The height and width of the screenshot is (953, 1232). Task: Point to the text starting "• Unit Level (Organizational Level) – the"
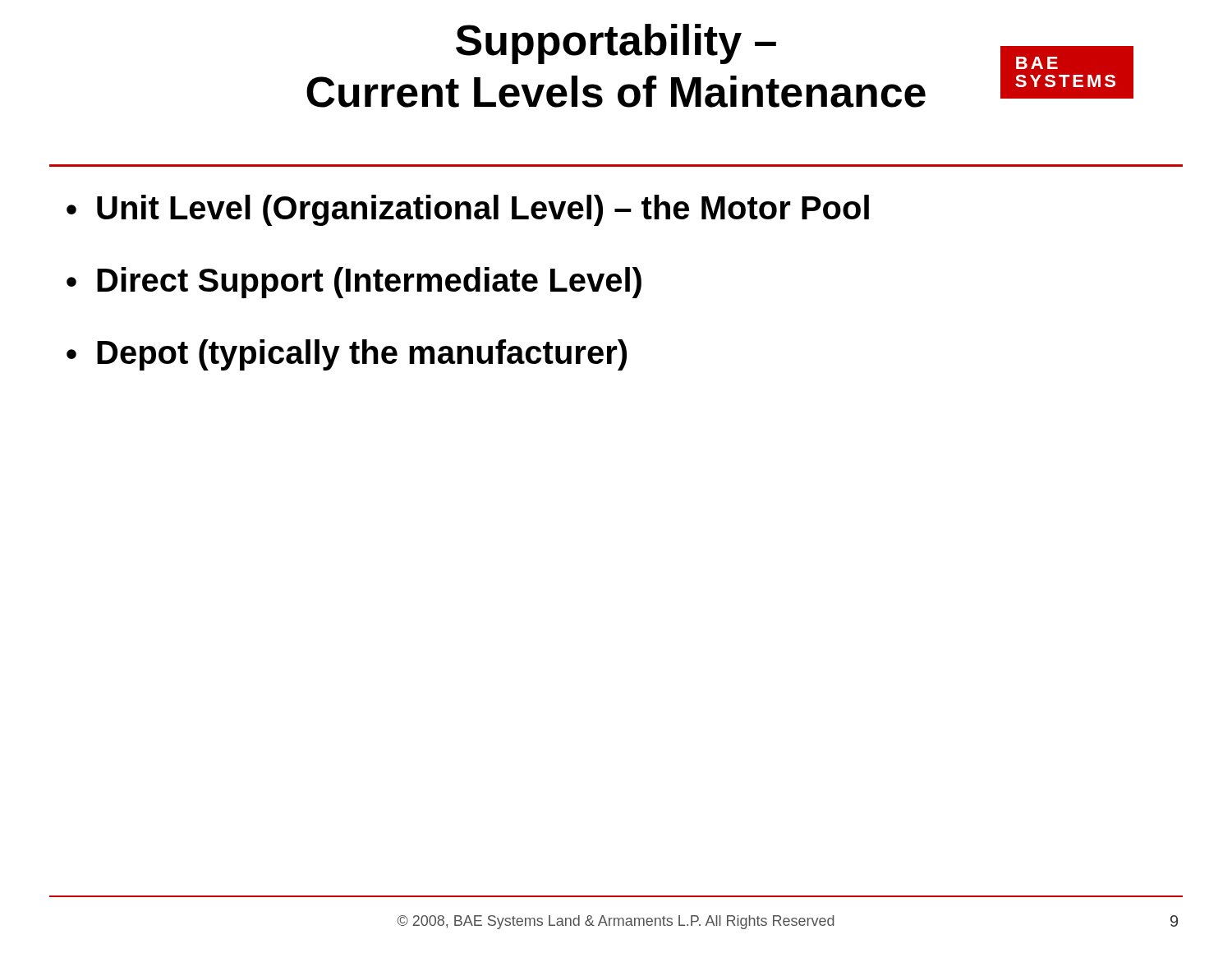click(x=468, y=209)
